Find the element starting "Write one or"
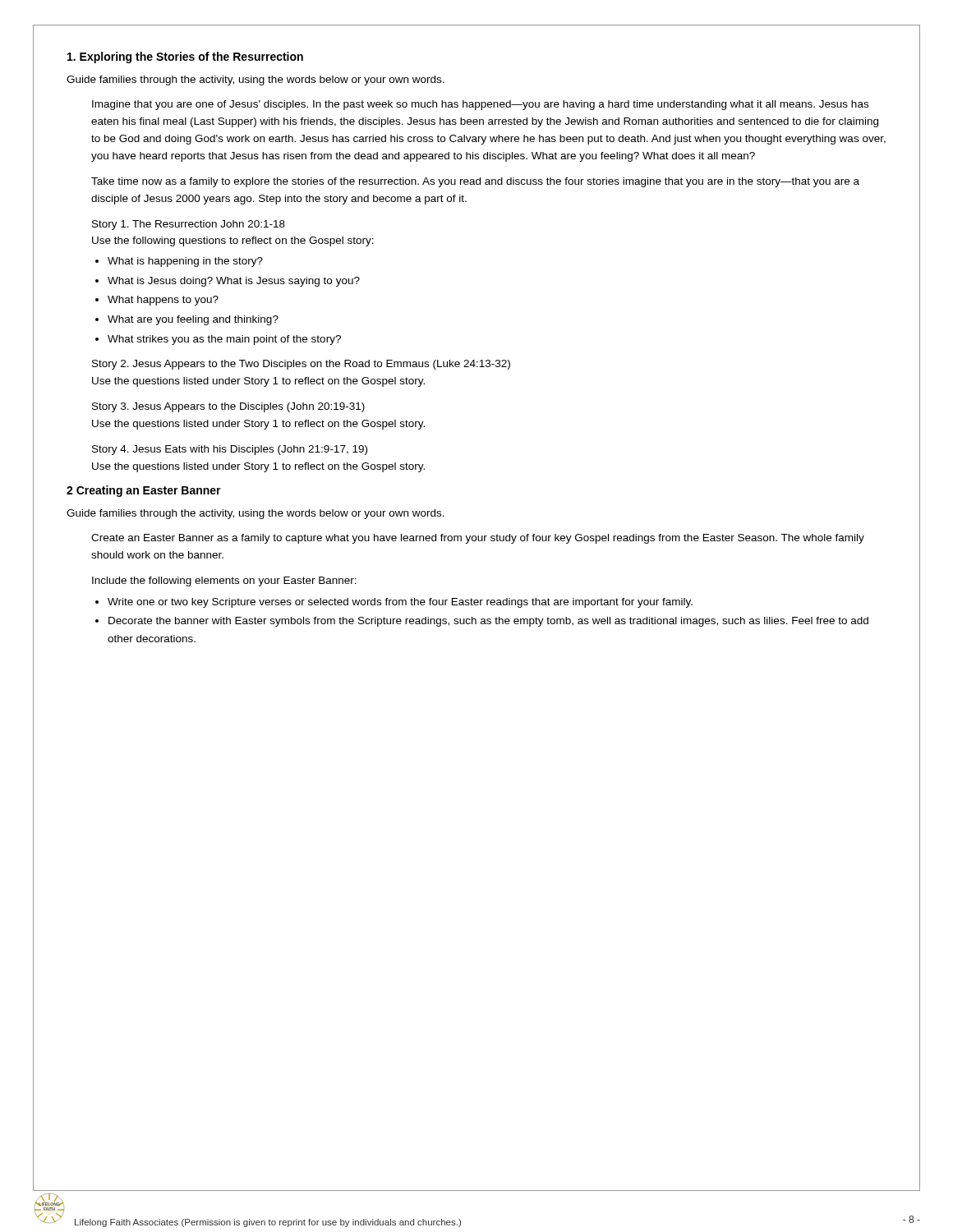 tap(400, 601)
